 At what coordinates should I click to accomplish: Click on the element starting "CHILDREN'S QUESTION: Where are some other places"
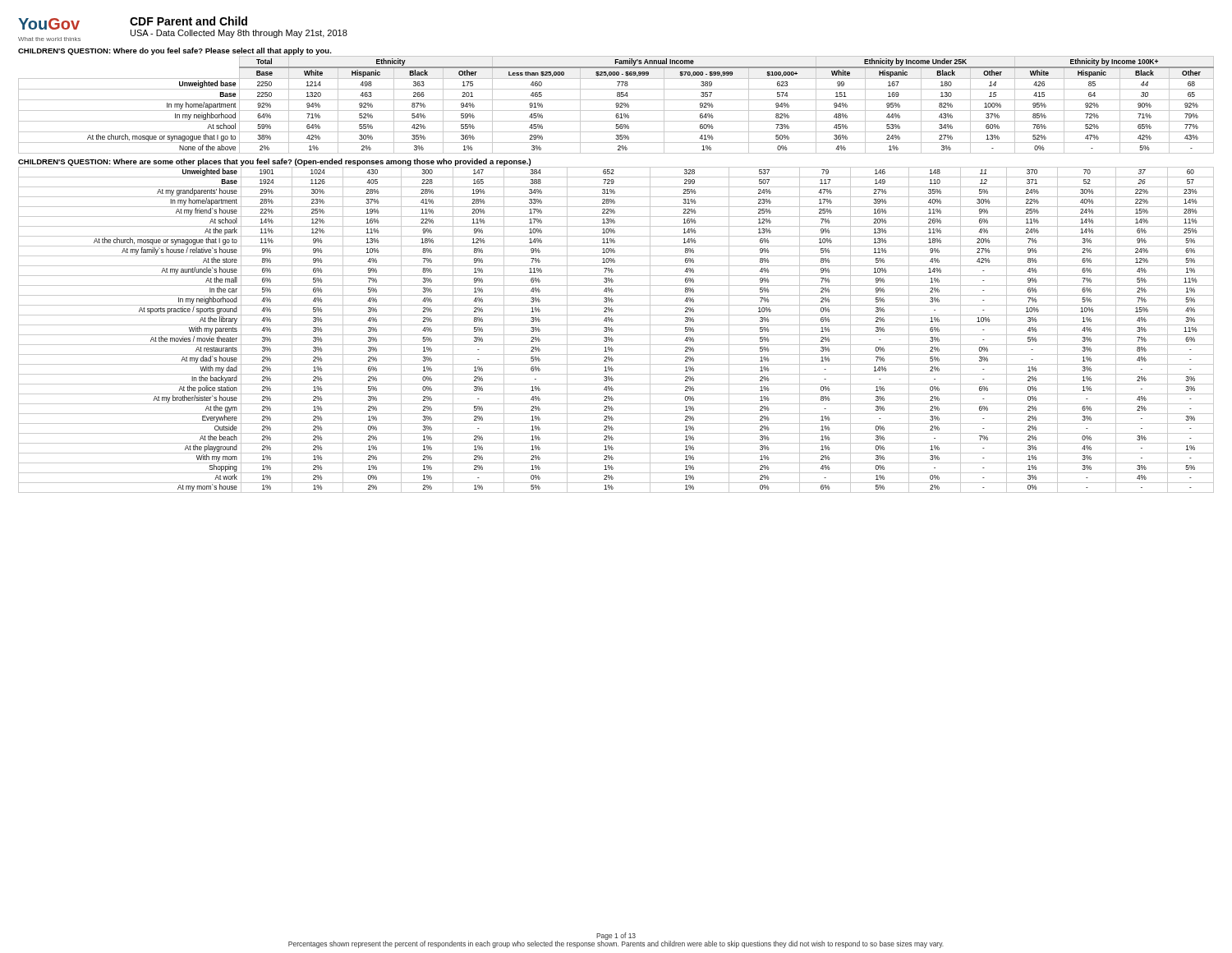(x=275, y=162)
